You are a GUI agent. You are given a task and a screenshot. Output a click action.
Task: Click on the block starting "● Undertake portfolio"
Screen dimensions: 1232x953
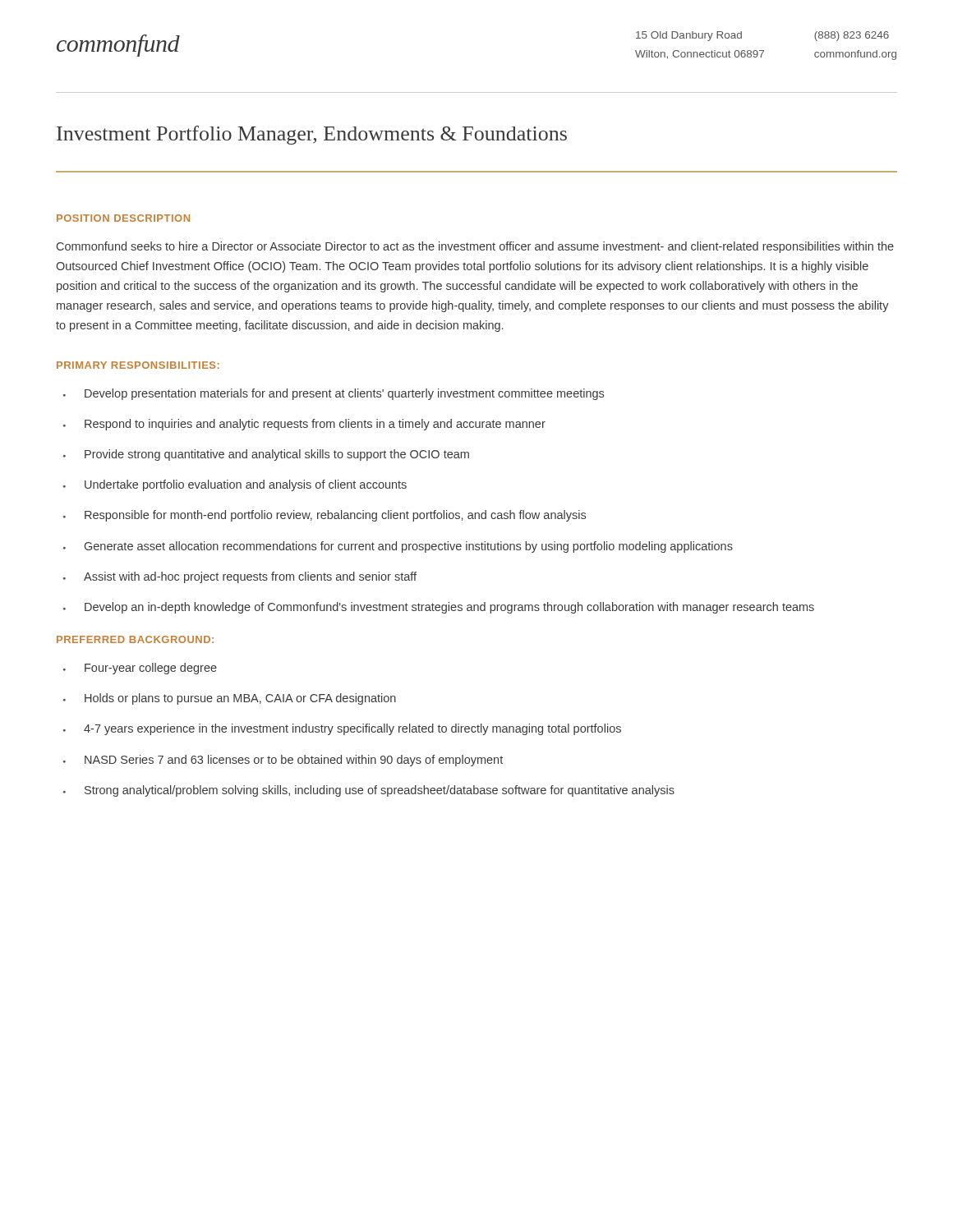235,485
